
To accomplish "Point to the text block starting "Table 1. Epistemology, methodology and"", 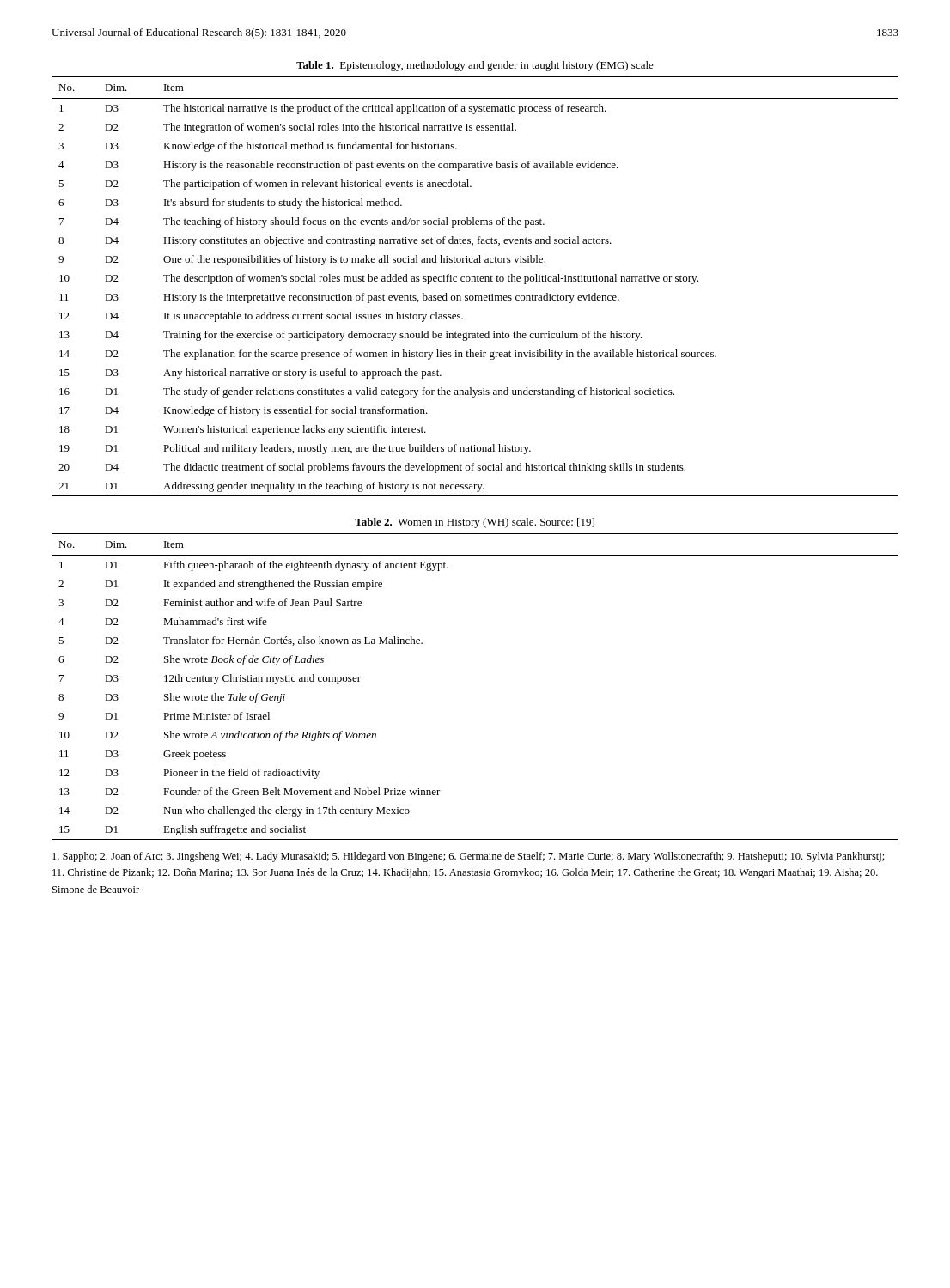I will (x=475, y=65).
